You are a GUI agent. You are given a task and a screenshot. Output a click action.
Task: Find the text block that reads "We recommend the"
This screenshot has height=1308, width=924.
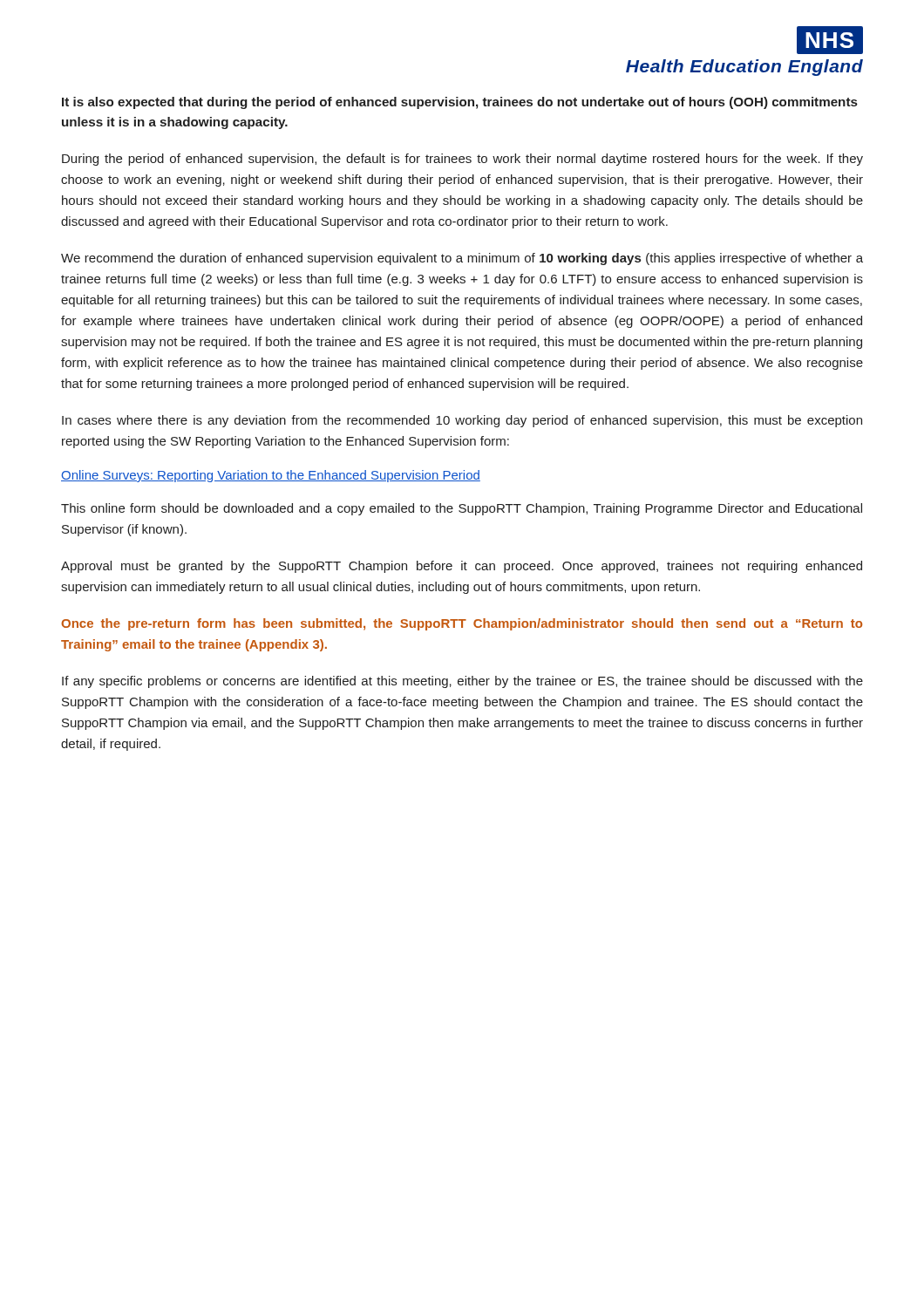click(462, 320)
